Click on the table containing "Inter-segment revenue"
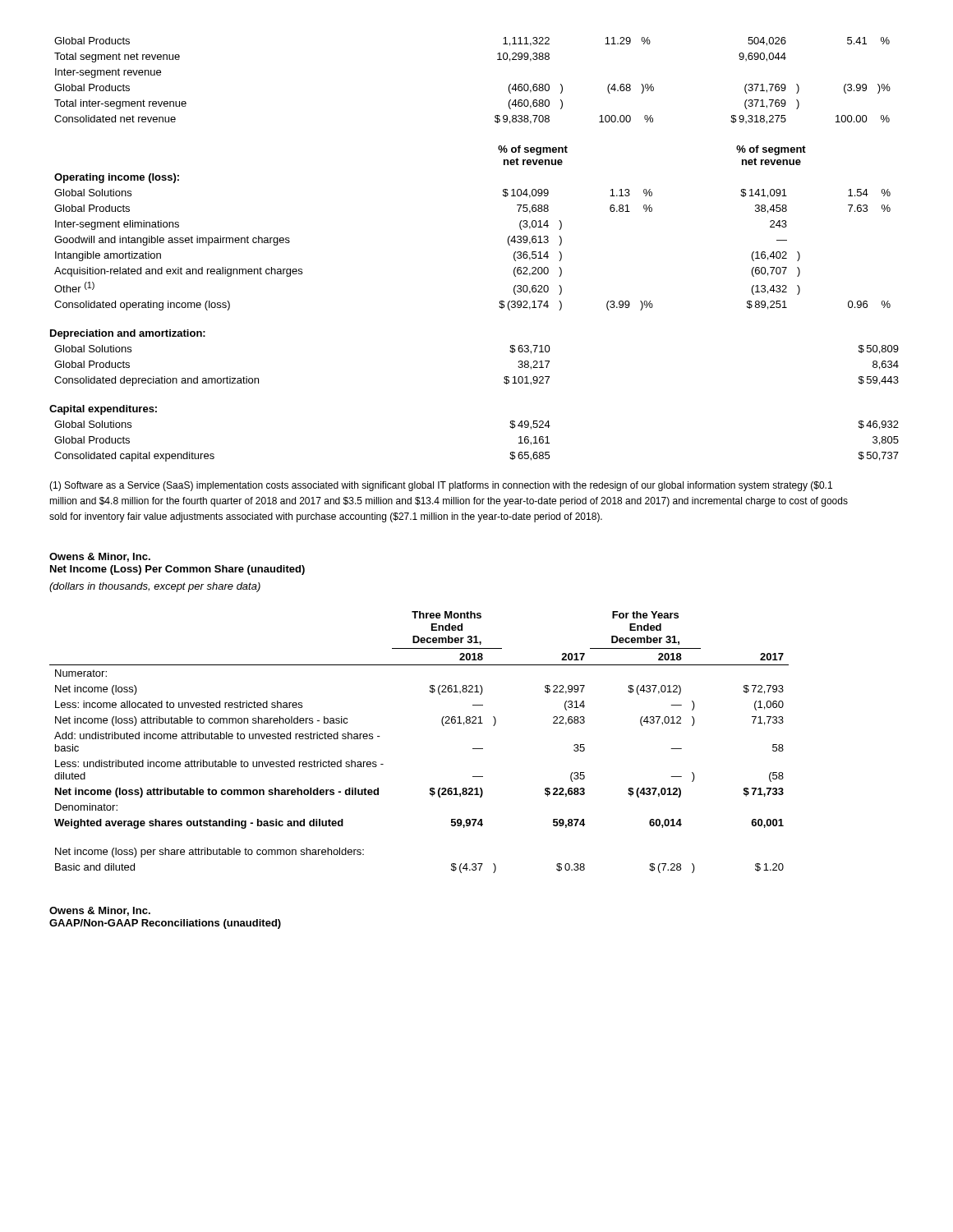Viewport: 953px width, 1232px height. [x=476, y=80]
